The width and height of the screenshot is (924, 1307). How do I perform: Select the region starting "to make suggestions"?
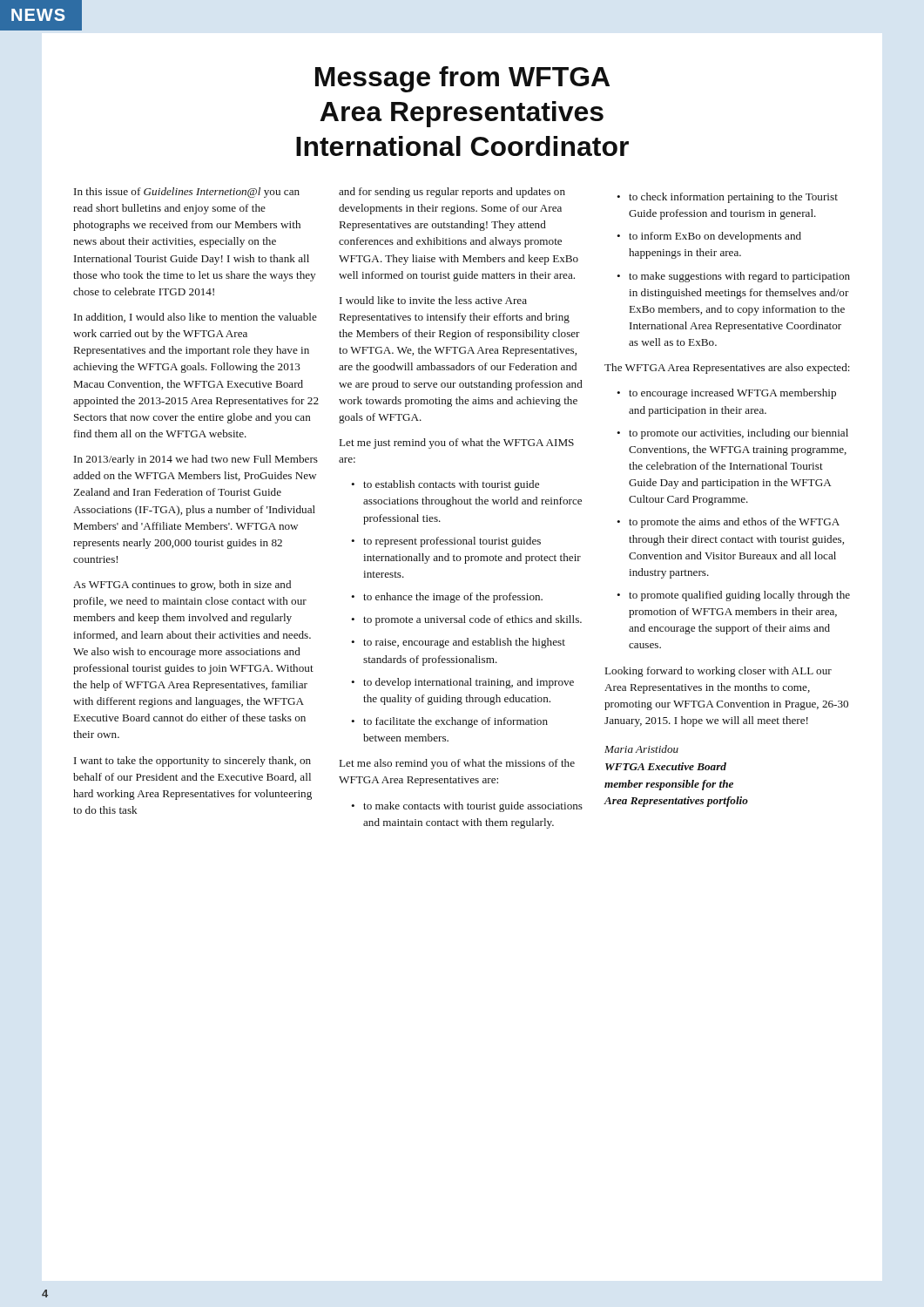739,309
